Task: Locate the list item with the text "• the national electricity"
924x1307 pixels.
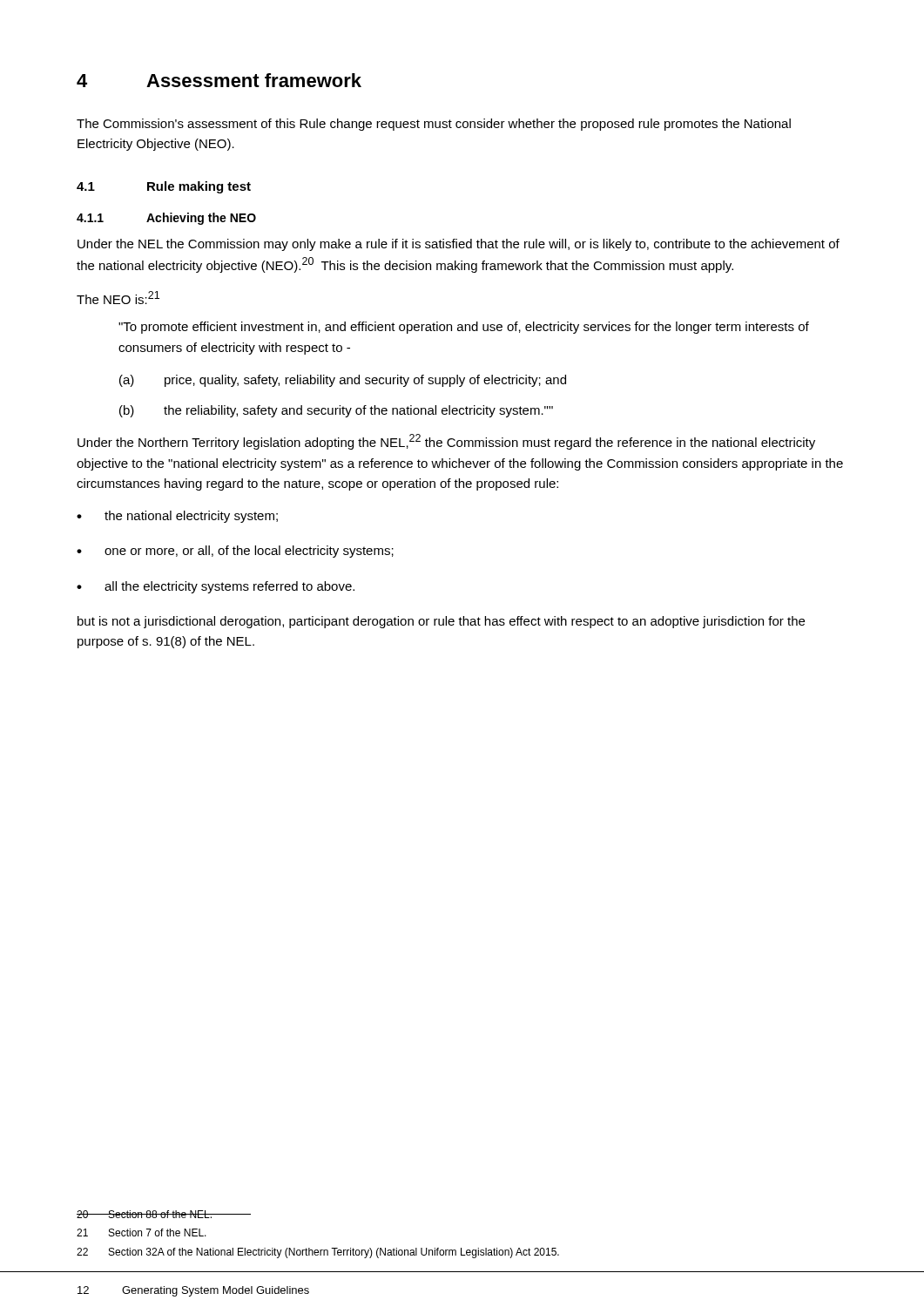Action: [x=177, y=517]
